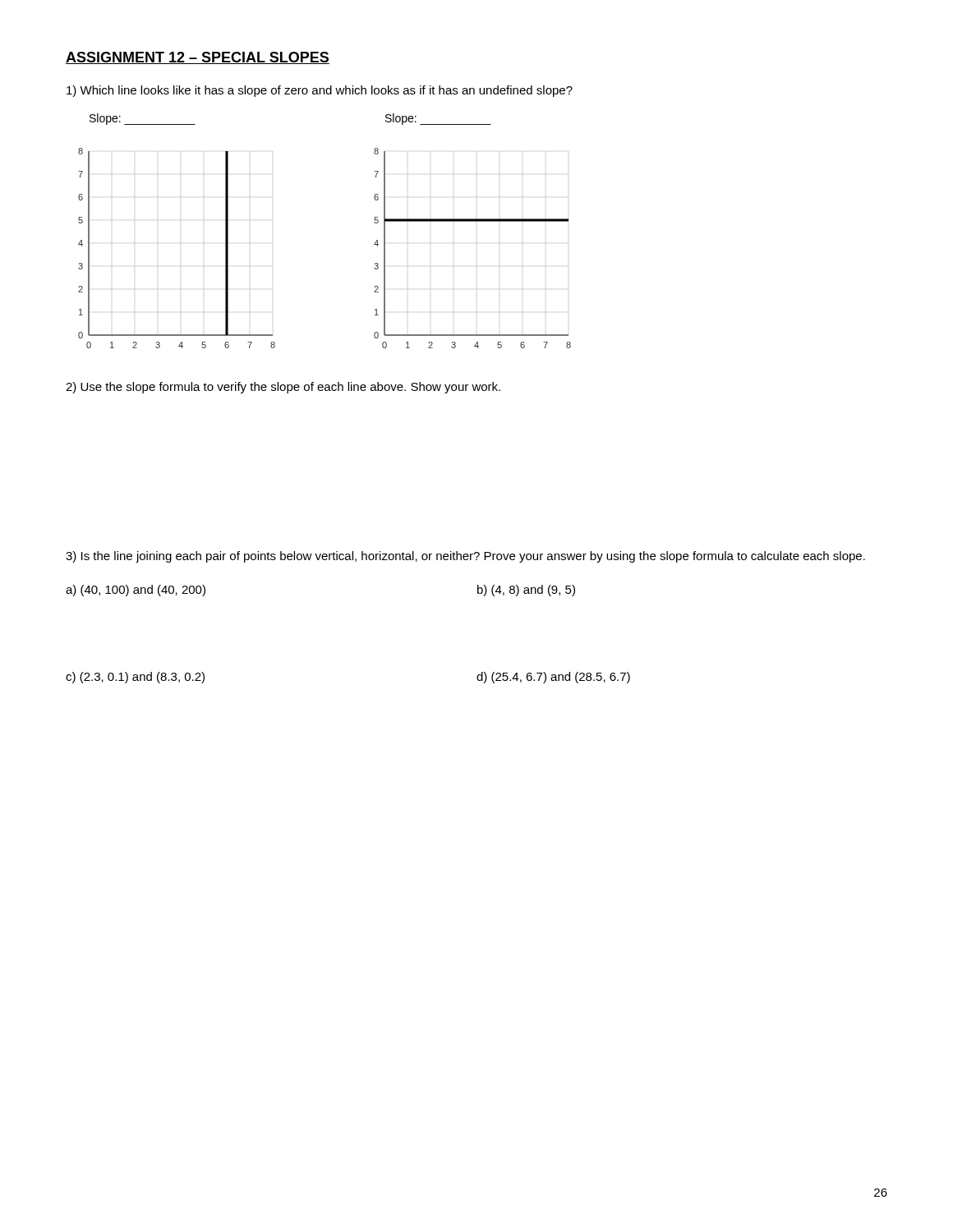Navigate to the passage starting "b) (4, 8) and (9, 5)"
The width and height of the screenshot is (953, 1232).
[526, 589]
